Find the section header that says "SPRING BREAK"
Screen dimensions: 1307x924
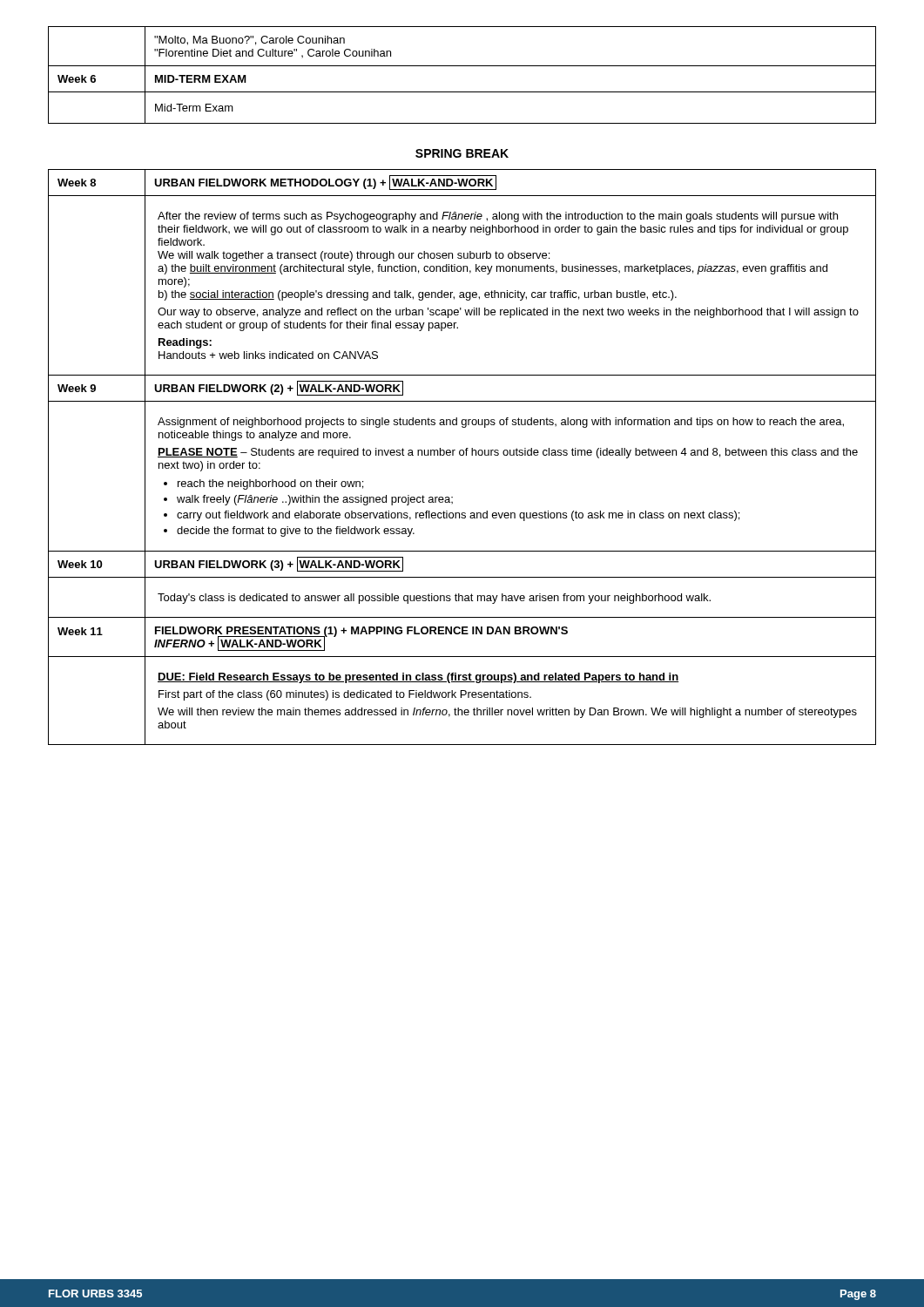(x=462, y=153)
